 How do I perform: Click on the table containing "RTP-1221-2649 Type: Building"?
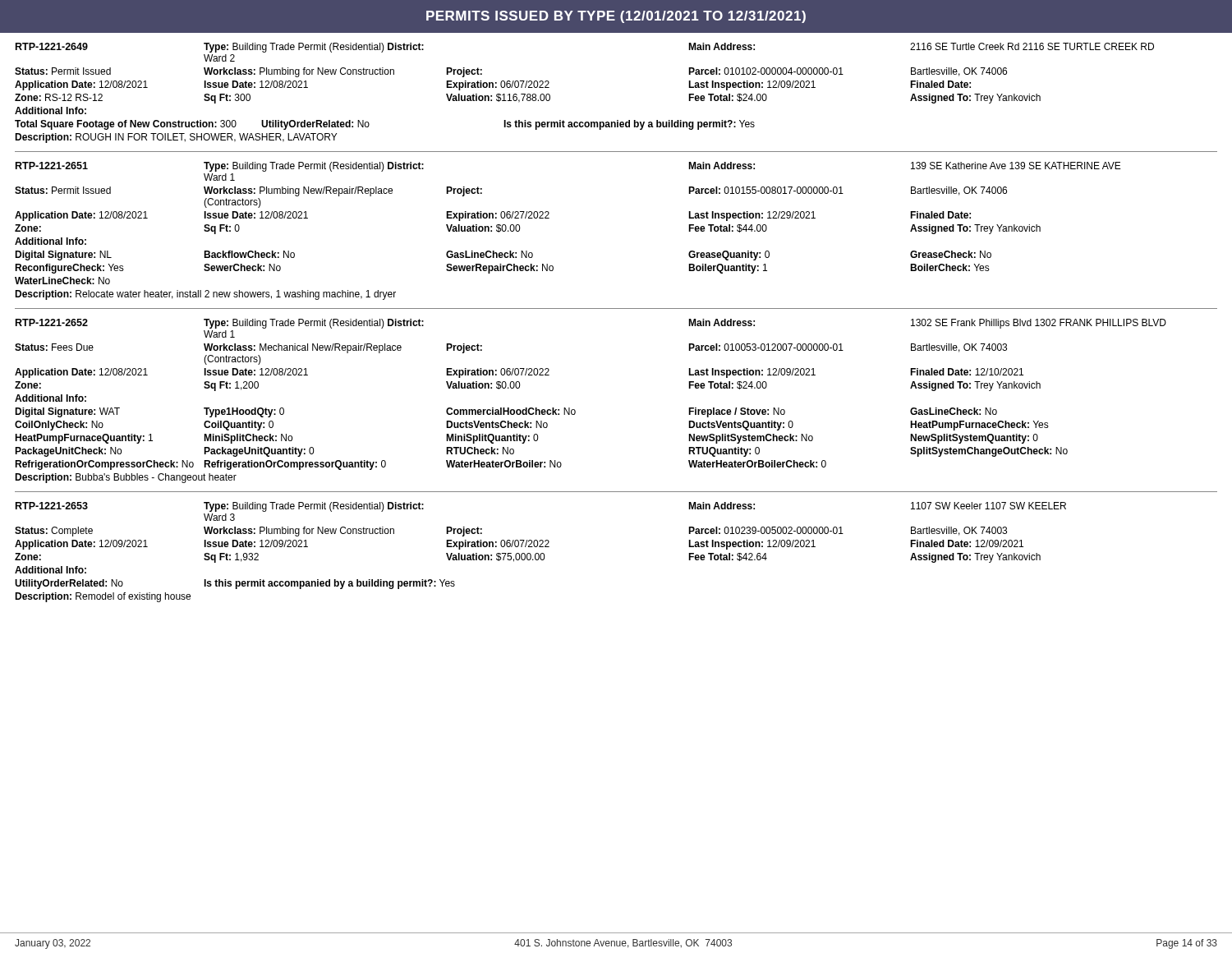(616, 92)
